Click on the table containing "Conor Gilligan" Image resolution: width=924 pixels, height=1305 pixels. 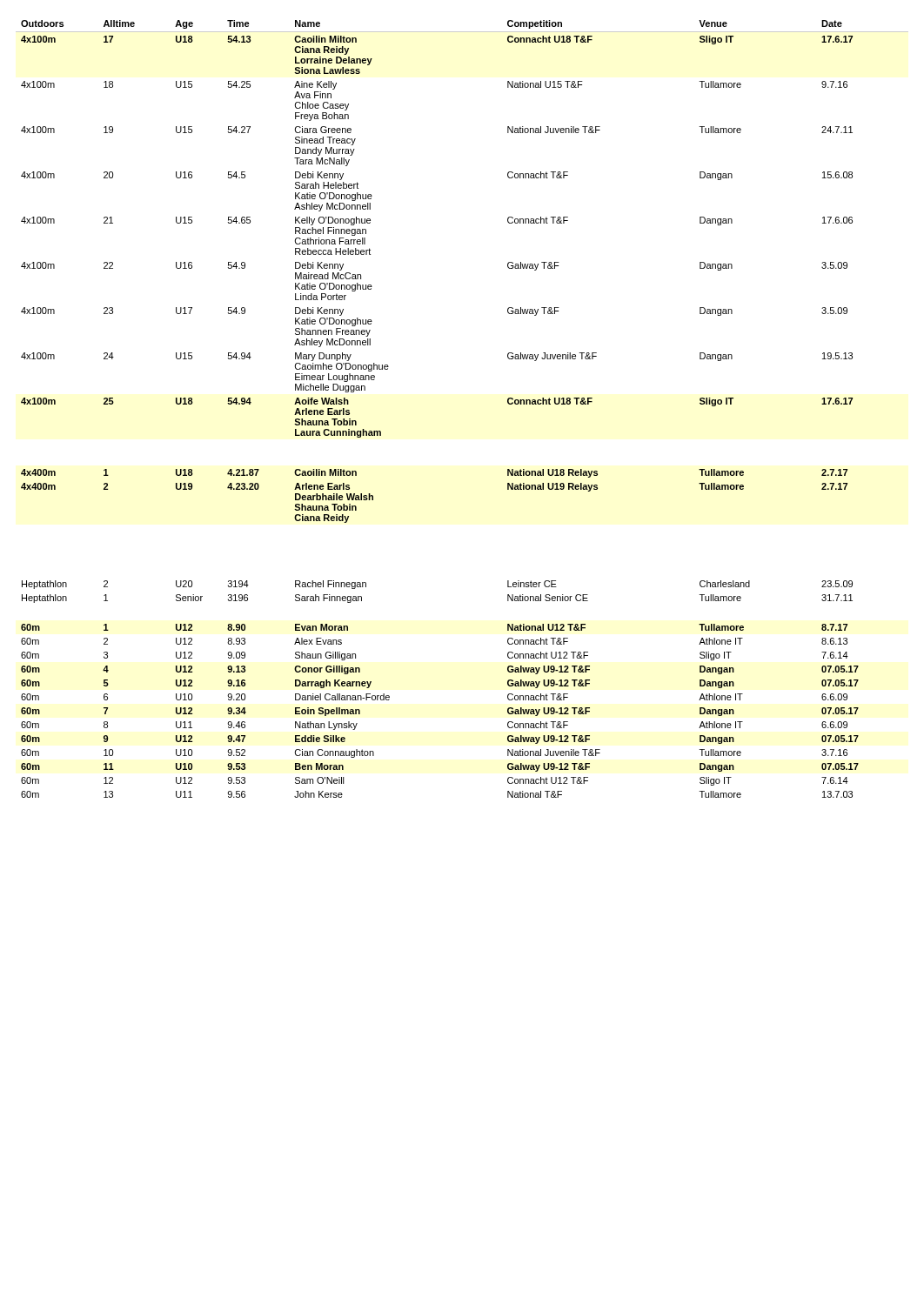[462, 711]
